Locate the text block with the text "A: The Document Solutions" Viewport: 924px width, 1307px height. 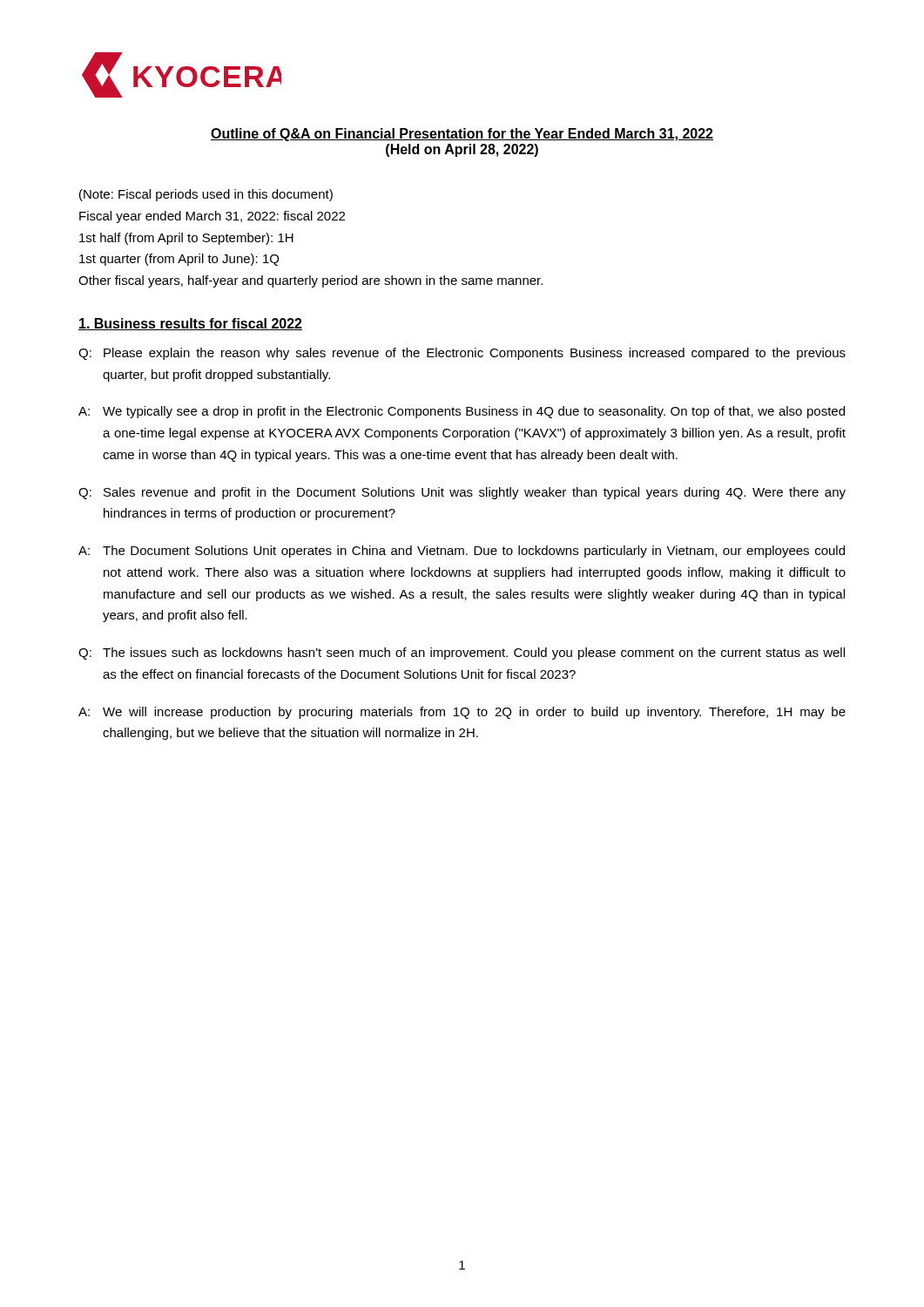coord(462,583)
